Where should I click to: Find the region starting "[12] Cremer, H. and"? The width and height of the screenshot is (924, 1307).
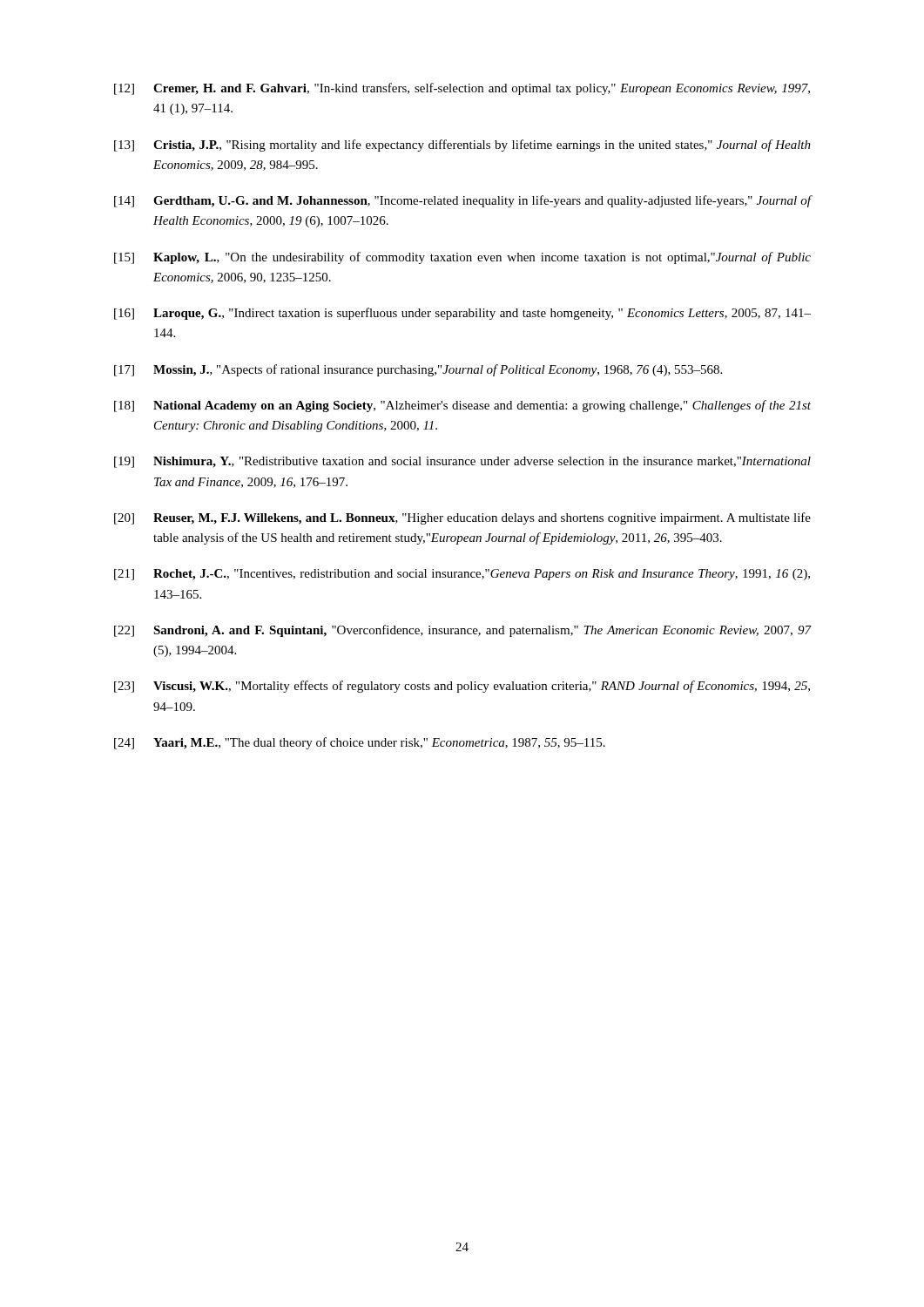pos(462,99)
